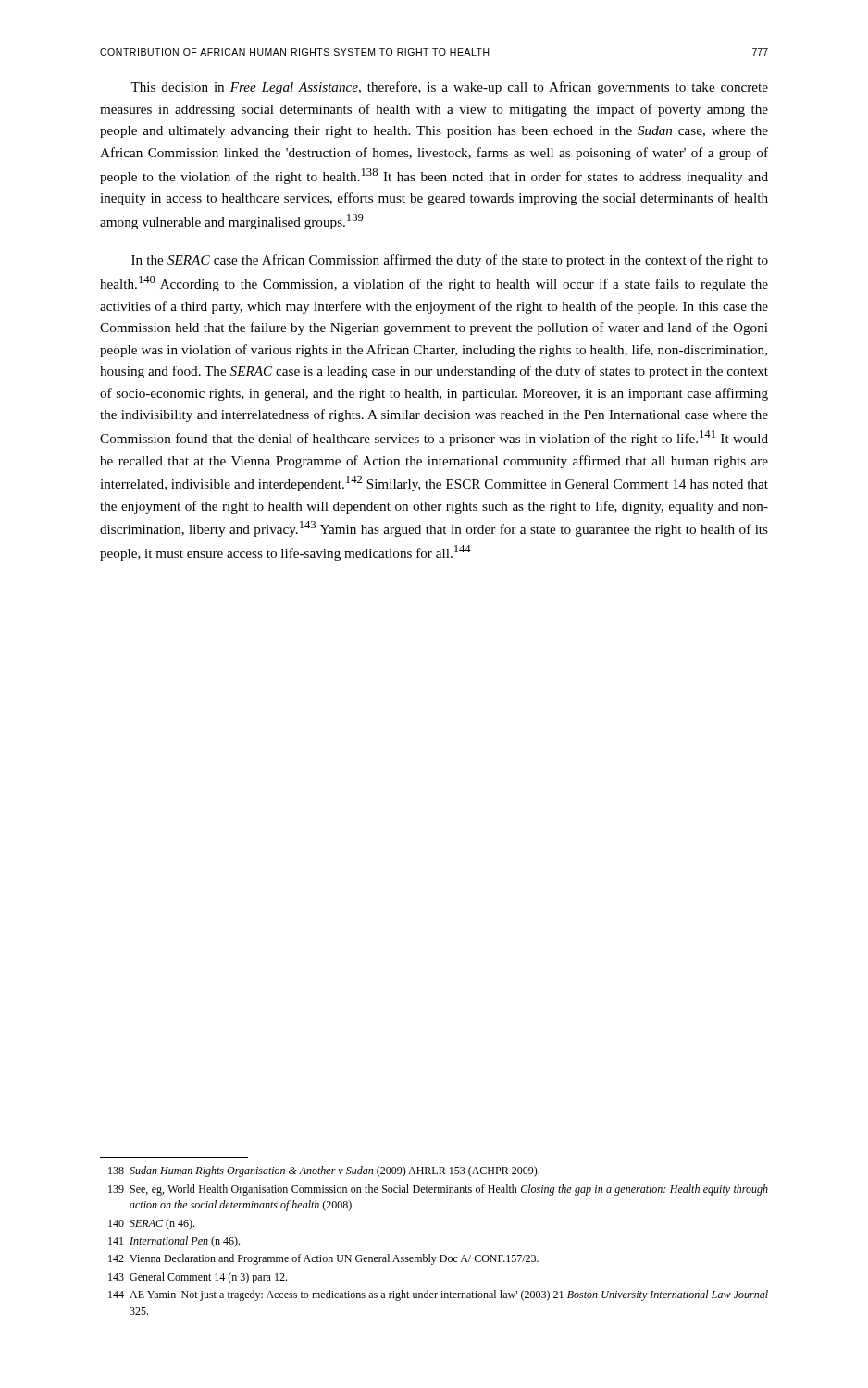This screenshot has height=1388, width=868.
Task: Select the footnote that says "141 International Pen"
Action: [x=174, y=1242]
